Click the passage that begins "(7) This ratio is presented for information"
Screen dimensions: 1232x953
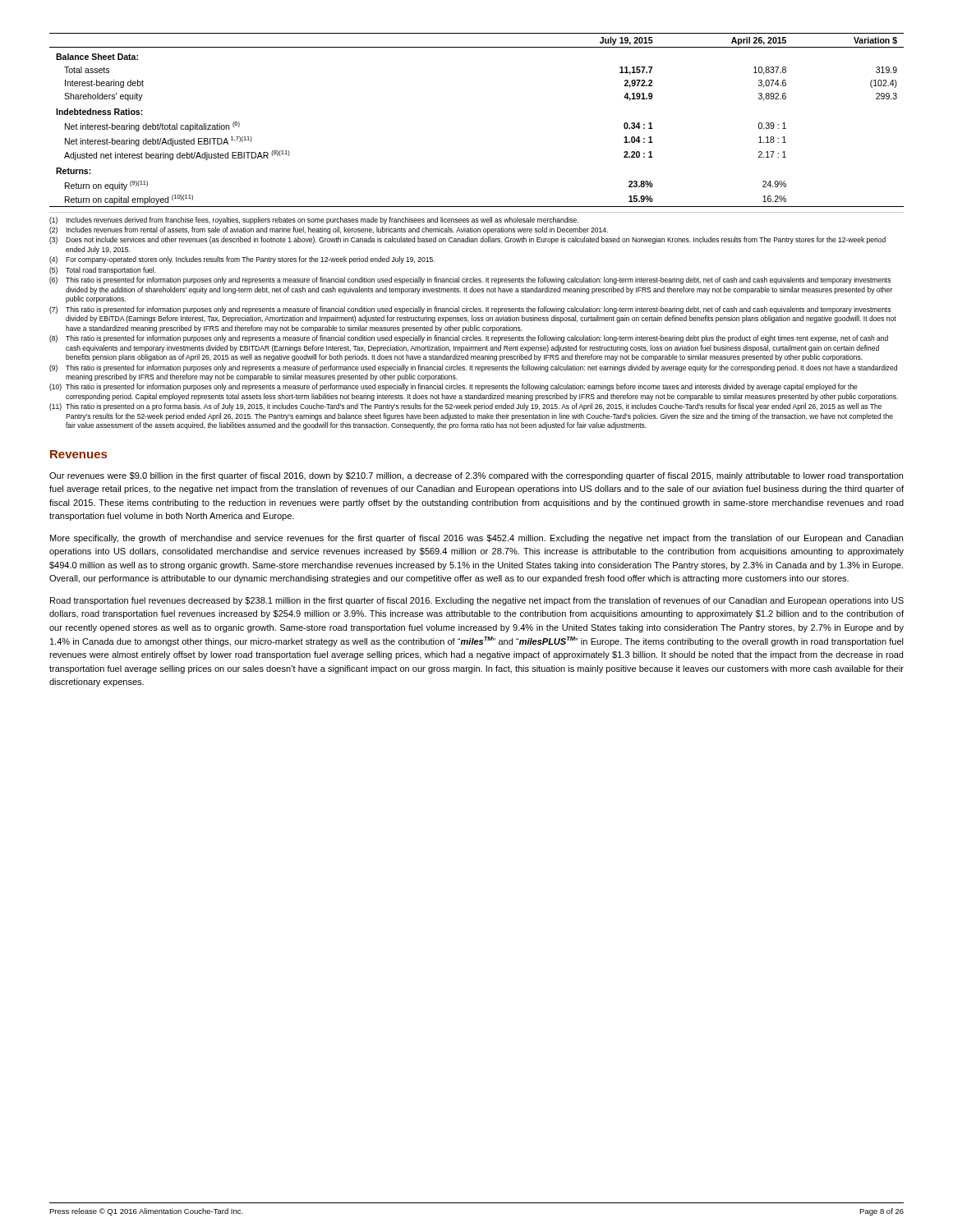pos(476,319)
